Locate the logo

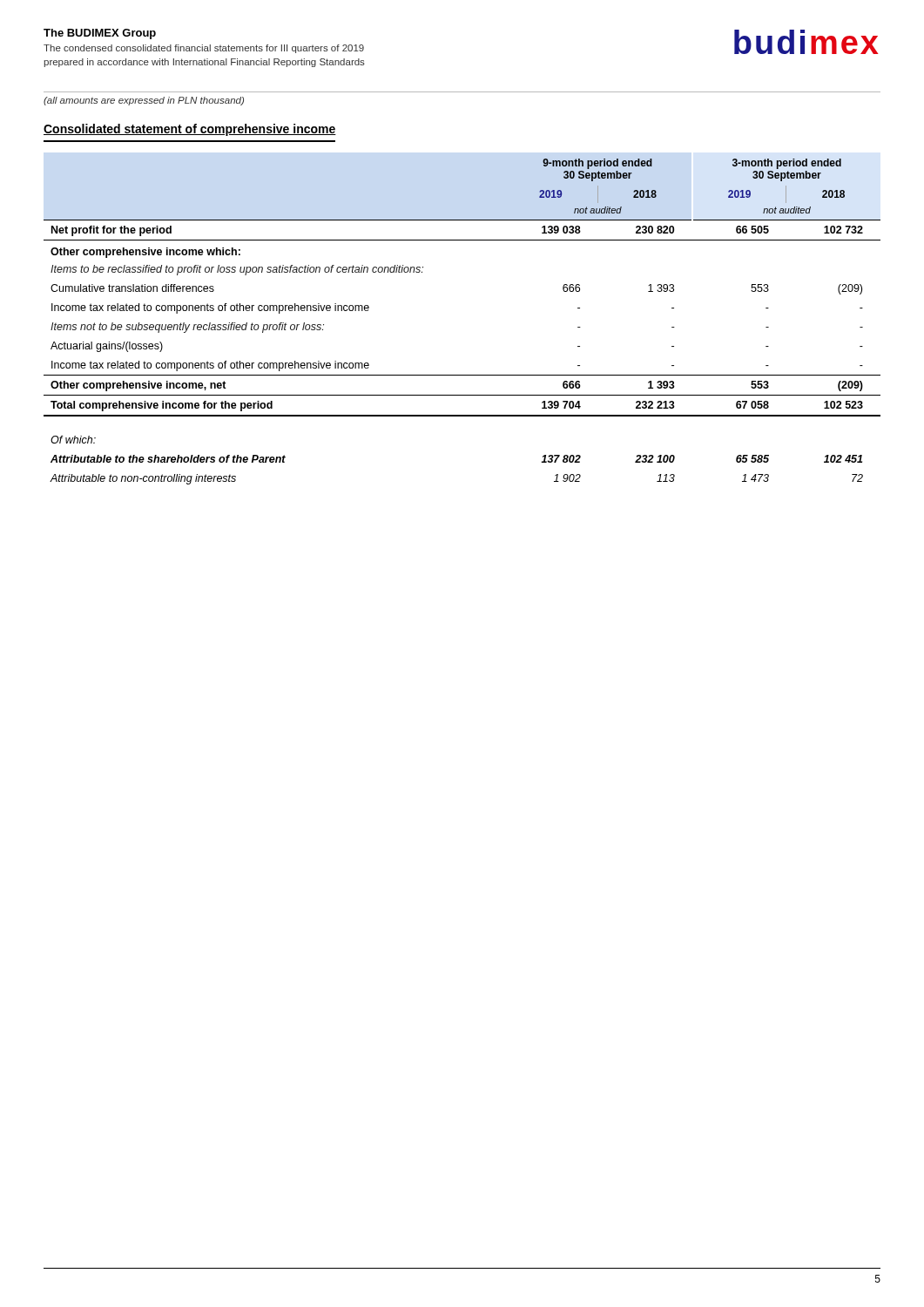806,43
